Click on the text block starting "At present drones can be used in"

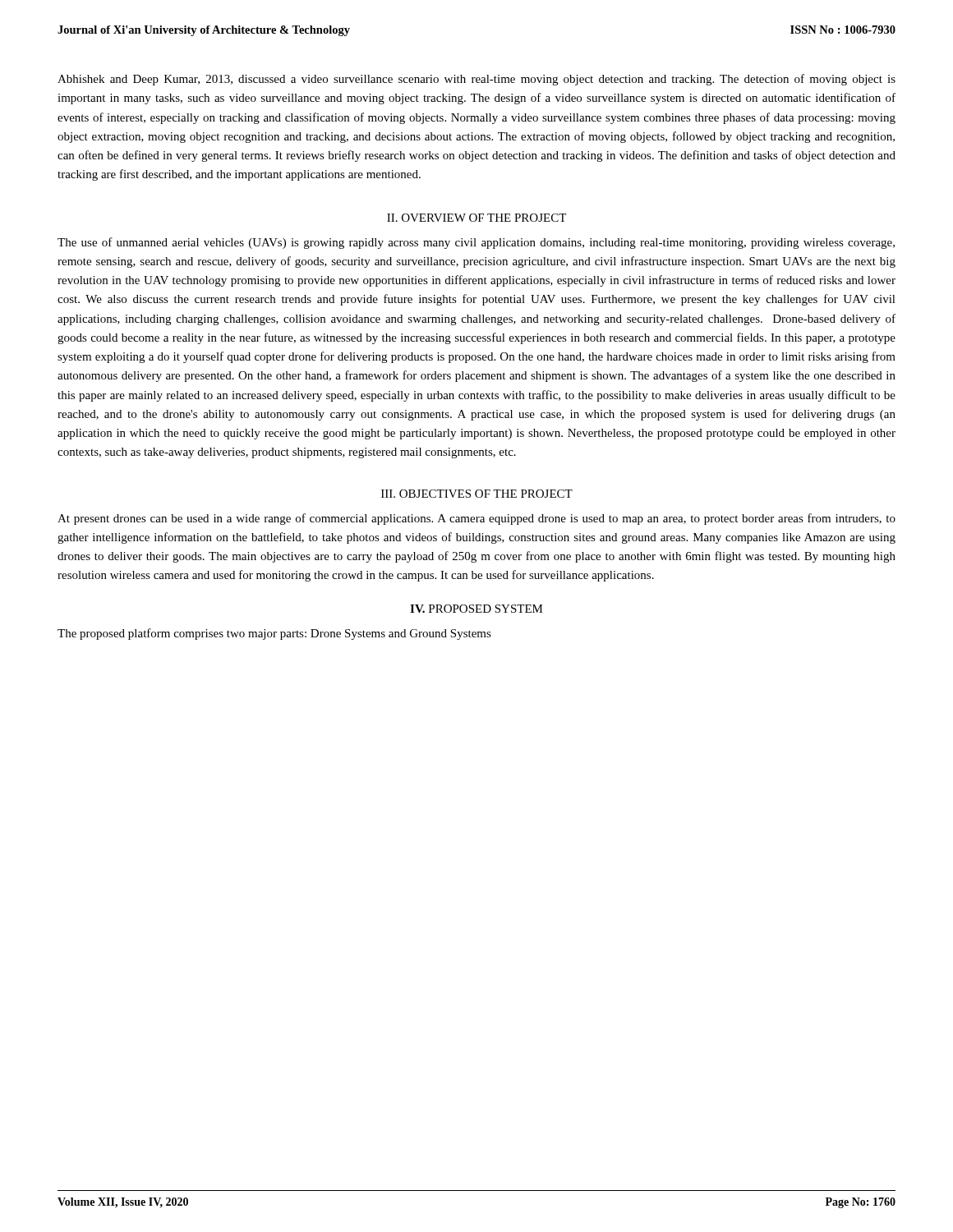(476, 547)
